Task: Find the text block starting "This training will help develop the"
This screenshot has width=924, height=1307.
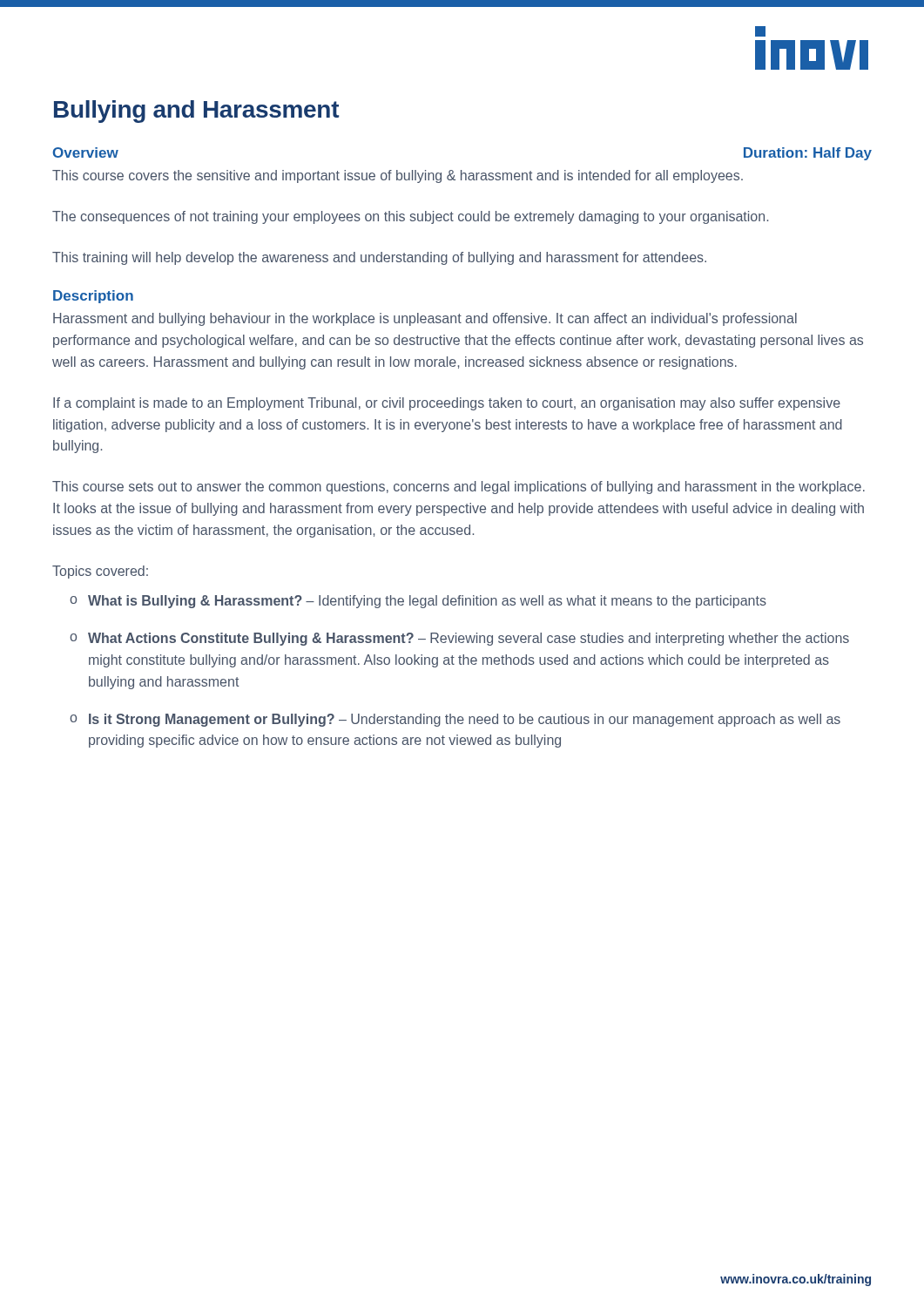Action: (x=462, y=258)
